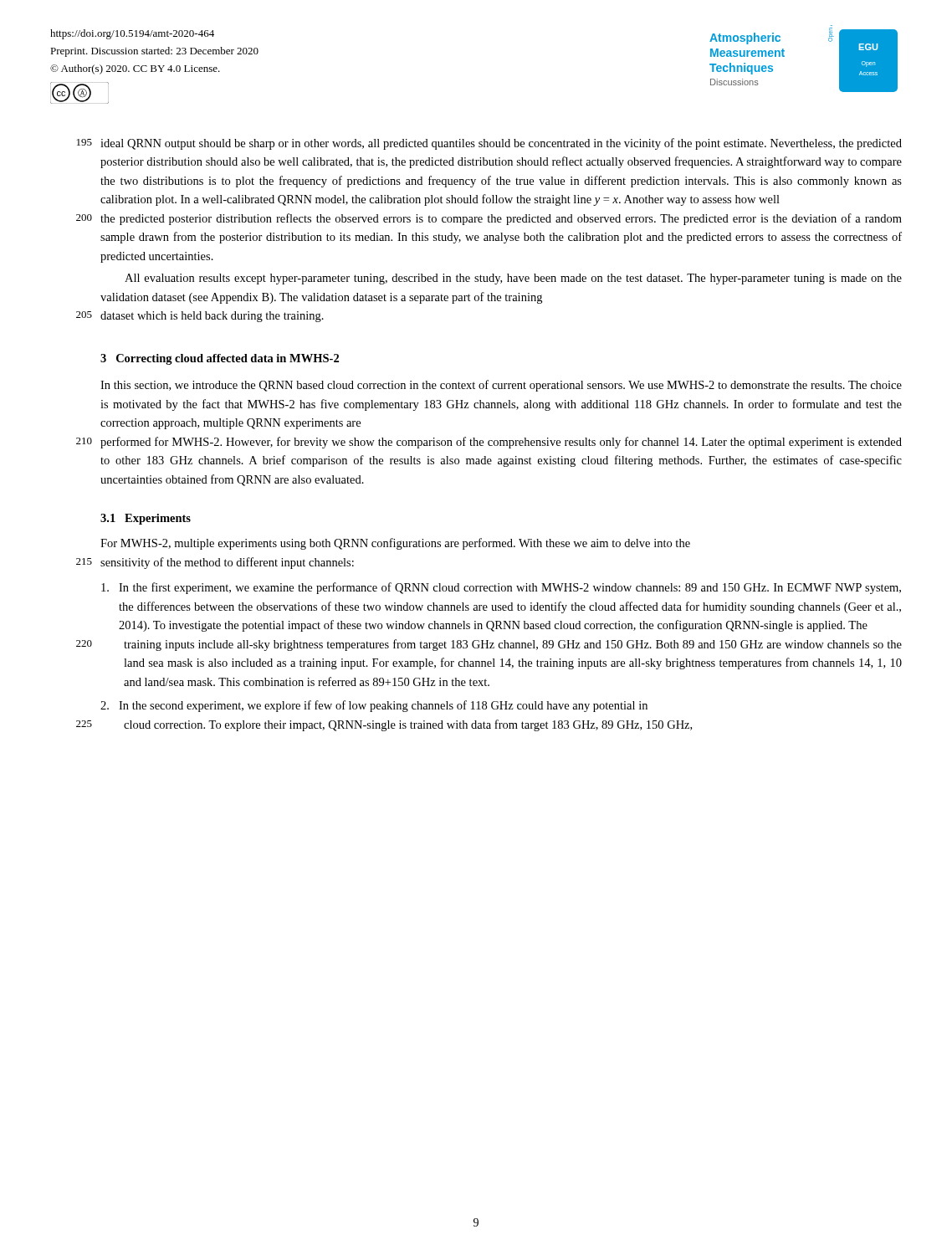This screenshot has width=952, height=1255.
Task: Locate the region starting "In this section, we introduce the QRNN based"
Action: [476, 432]
